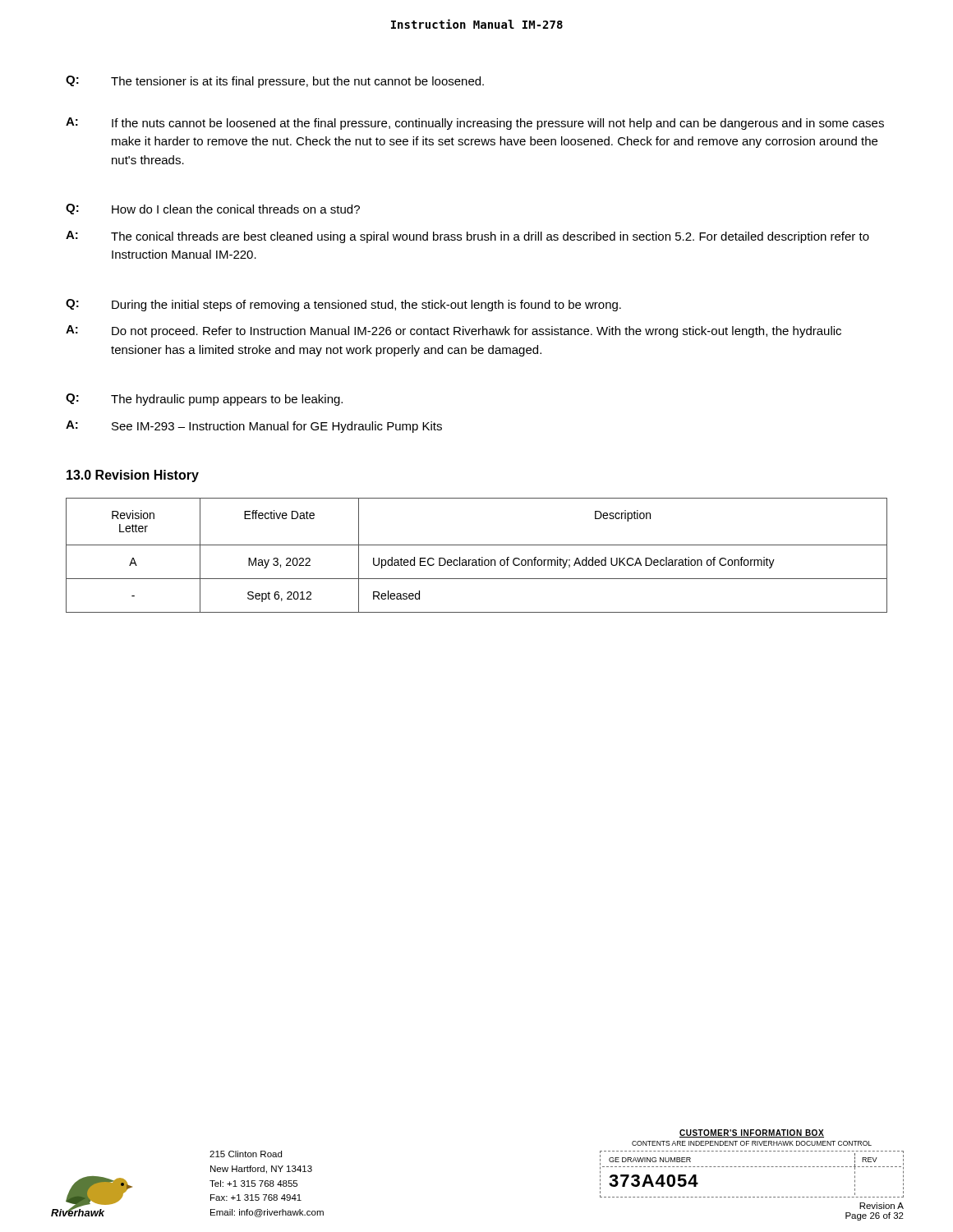Locate the list item that says "Q: During the initial steps of removing a"
The width and height of the screenshot is (953, 1232).
coord(476,305)
